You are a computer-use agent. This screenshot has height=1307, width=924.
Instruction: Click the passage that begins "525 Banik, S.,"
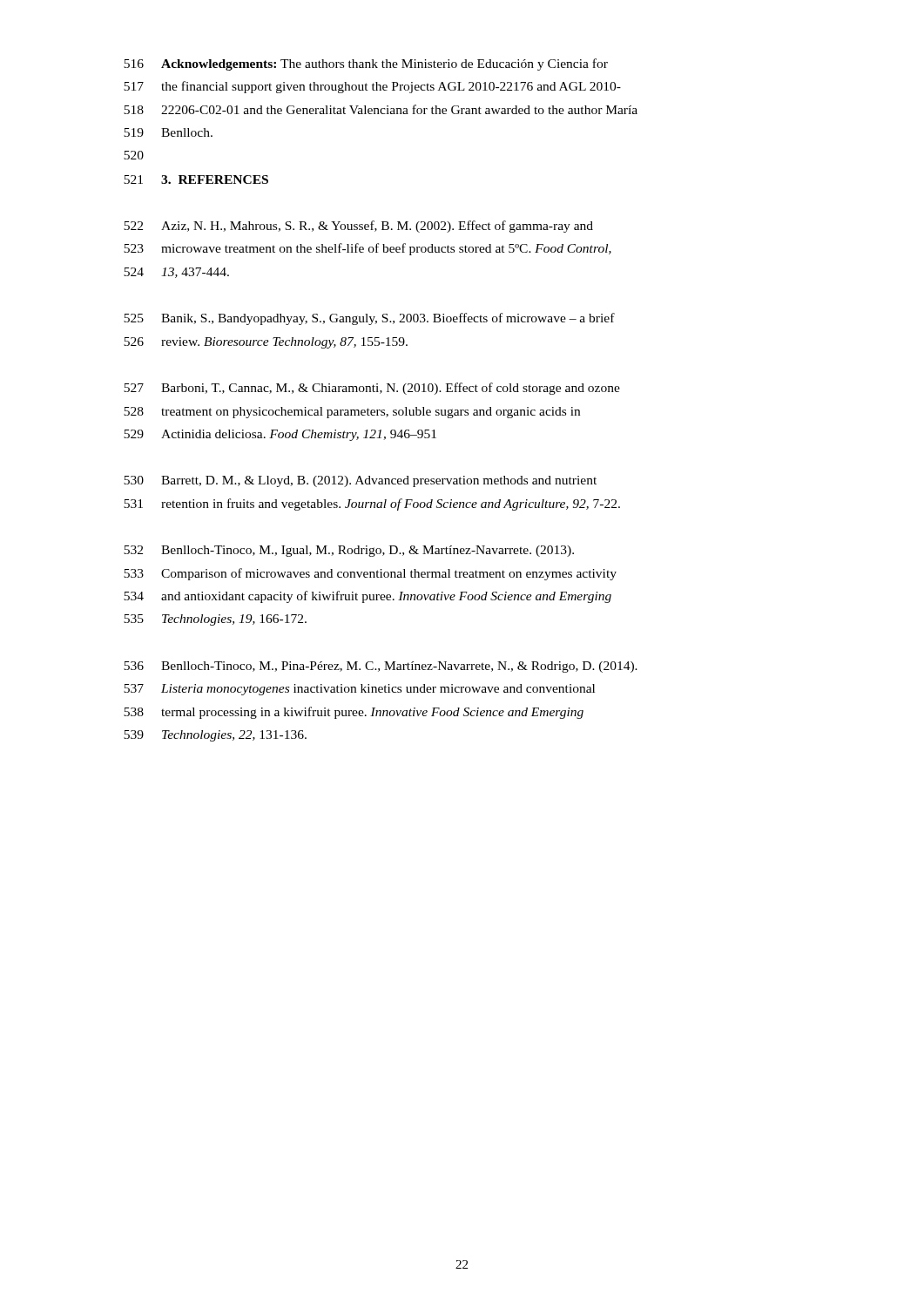[471, 330]
